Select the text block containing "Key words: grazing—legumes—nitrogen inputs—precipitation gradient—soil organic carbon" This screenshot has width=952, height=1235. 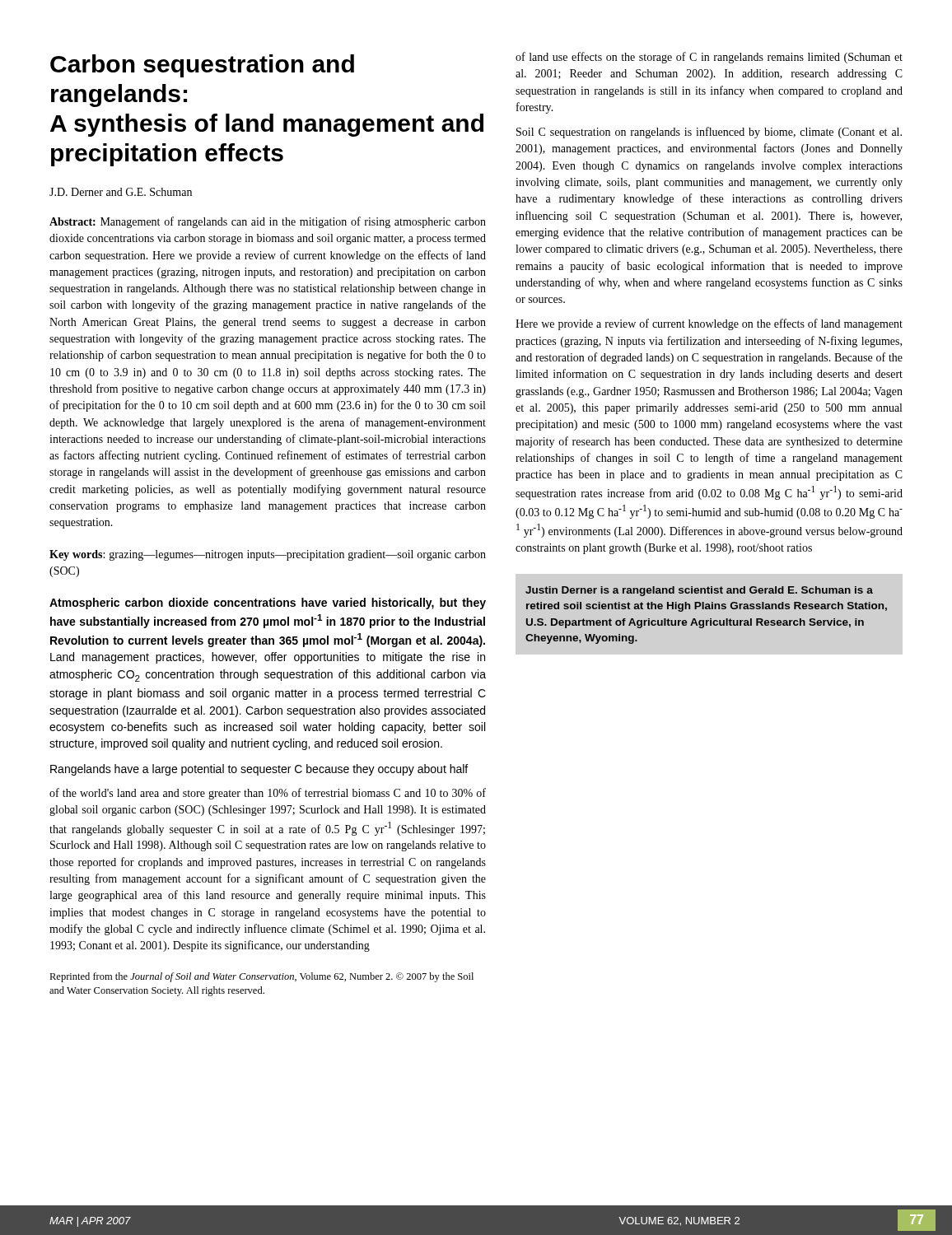[268, 563]
